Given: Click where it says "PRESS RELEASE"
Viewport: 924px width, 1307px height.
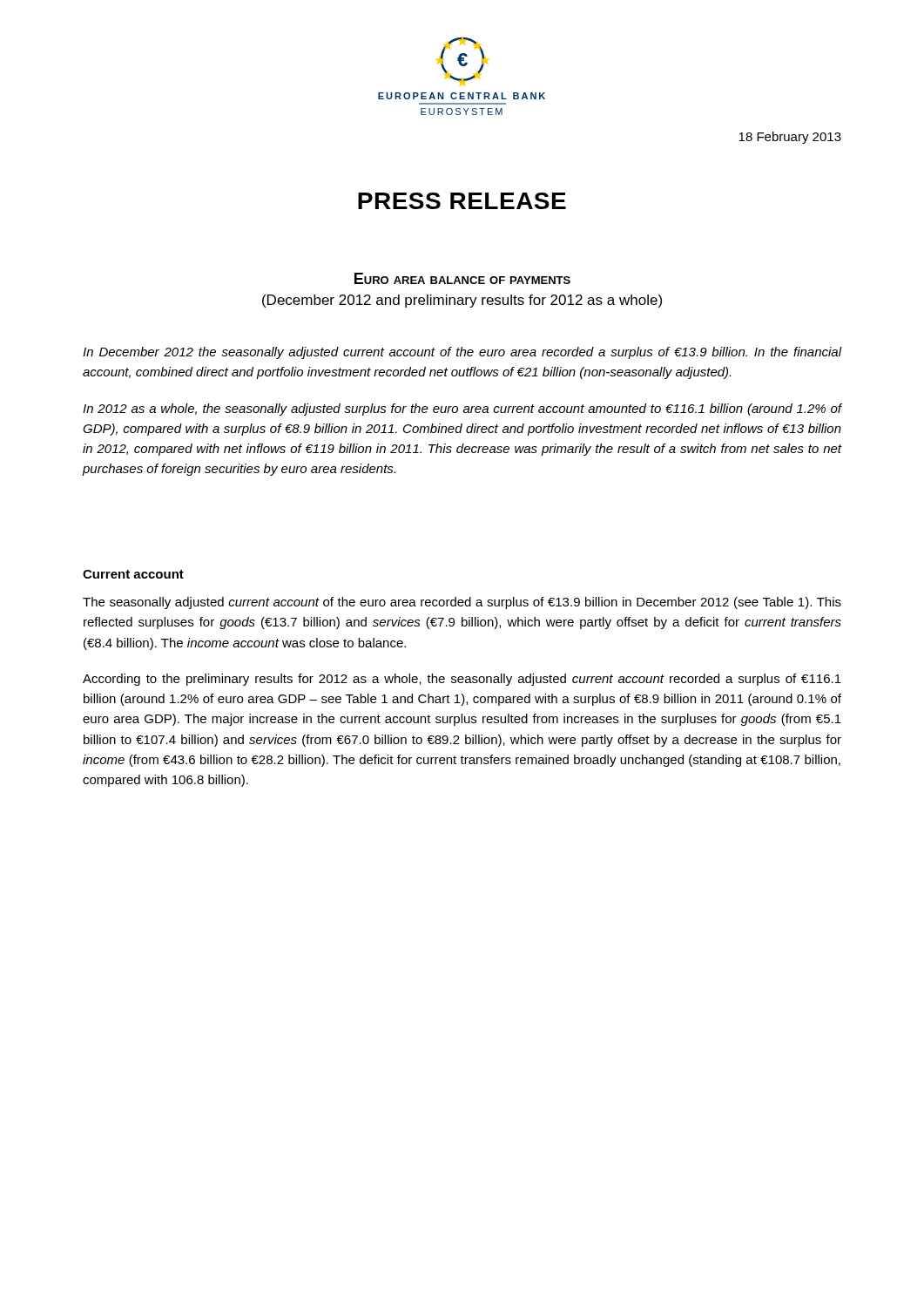Looking at the screenshot, I should pyautogui.click(x=462, y=201).
